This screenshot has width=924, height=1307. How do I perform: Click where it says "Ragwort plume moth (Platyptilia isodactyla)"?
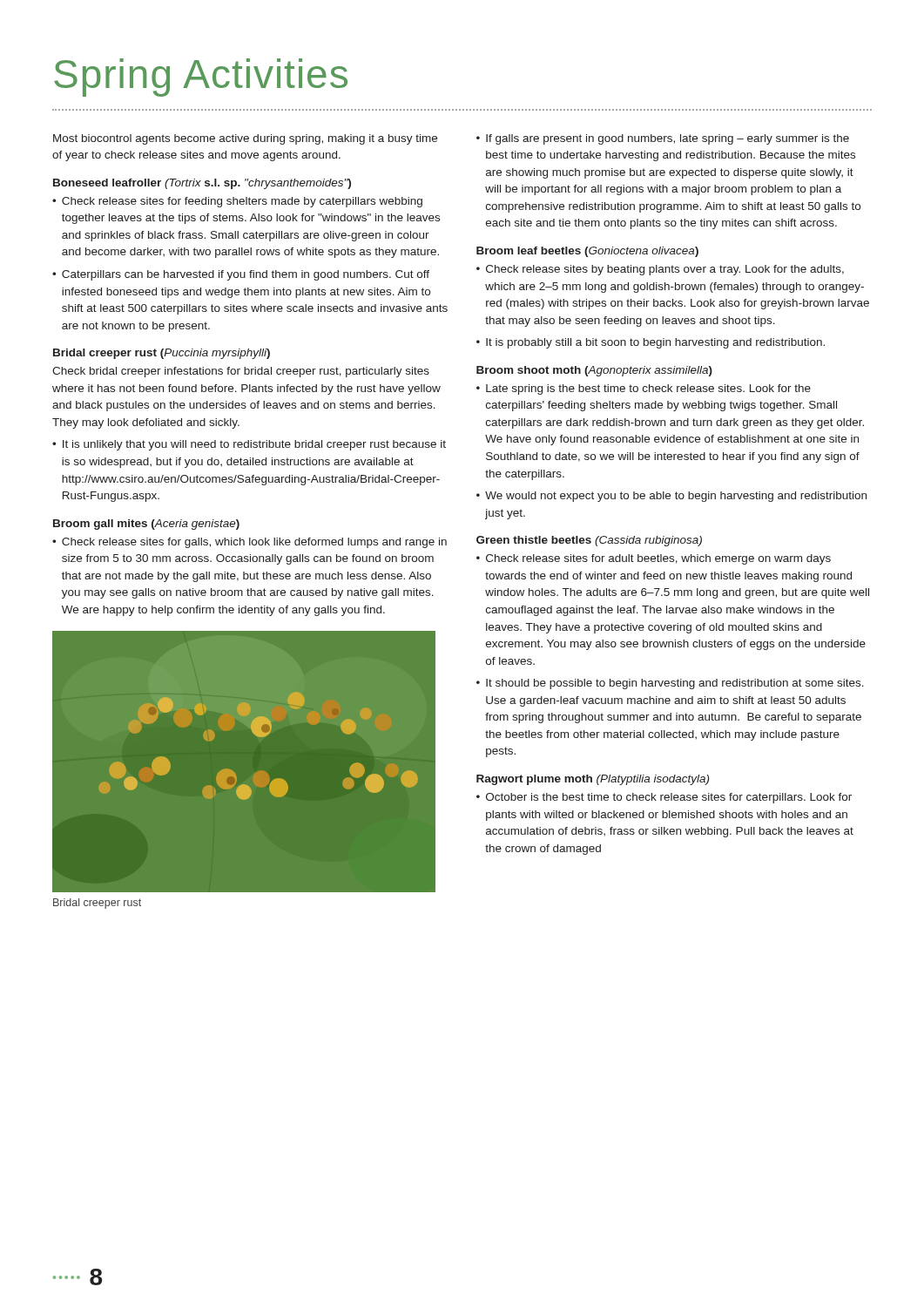coord(593,779)
